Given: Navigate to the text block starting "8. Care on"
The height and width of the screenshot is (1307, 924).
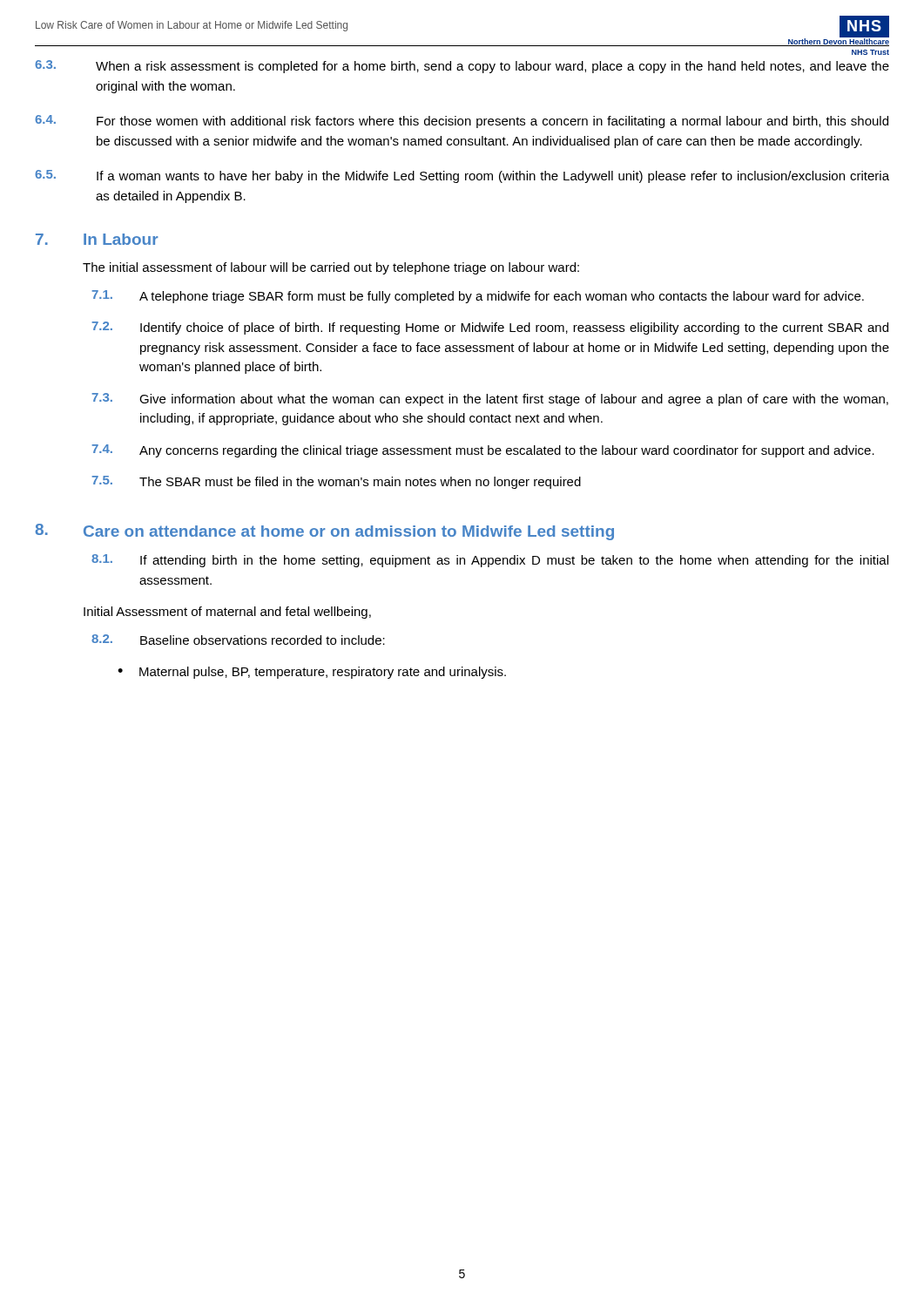Looking at the screenshot, I should click(x=325, y=531).
